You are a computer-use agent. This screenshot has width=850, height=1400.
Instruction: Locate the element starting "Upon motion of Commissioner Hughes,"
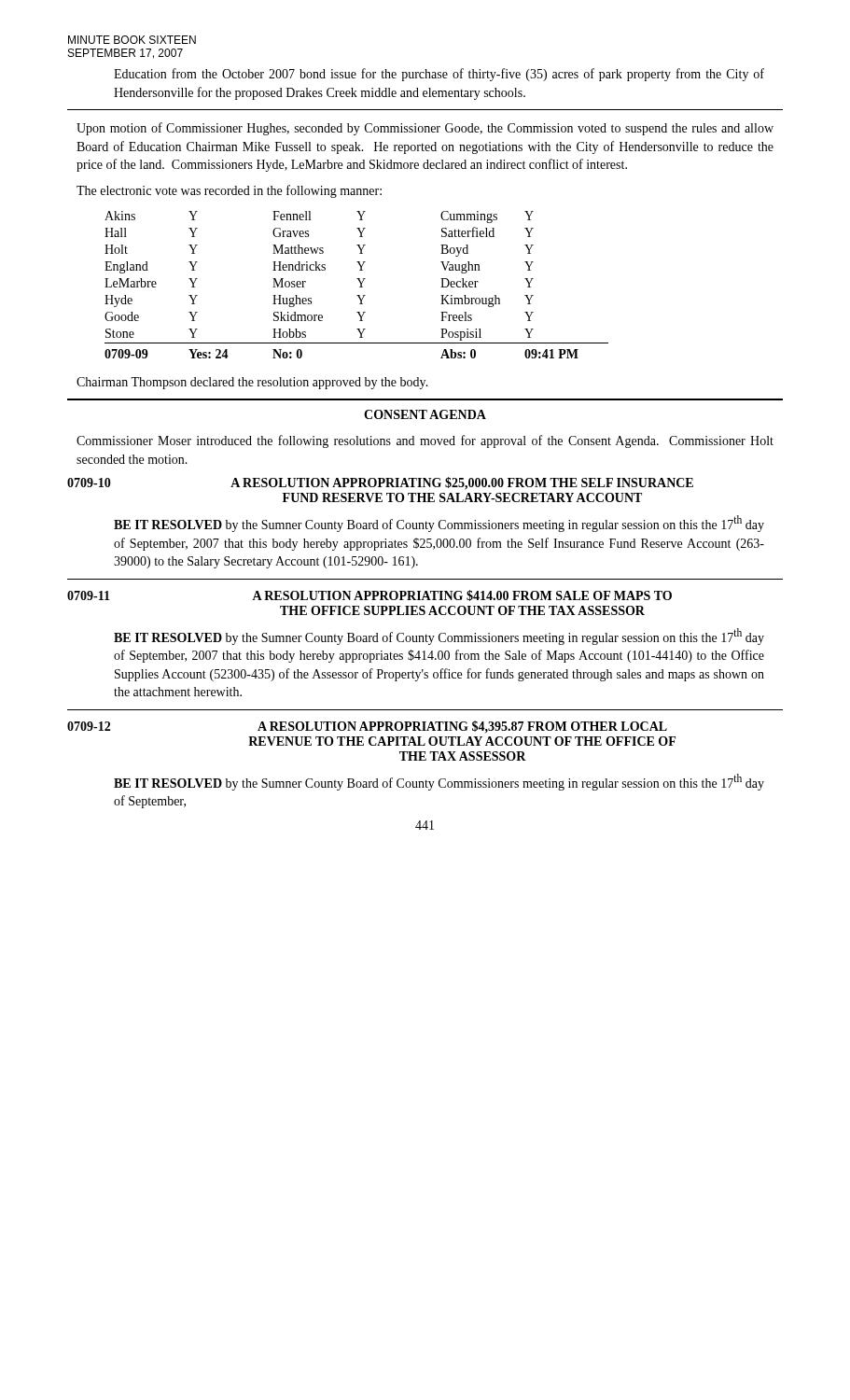[x=425, y=147]
